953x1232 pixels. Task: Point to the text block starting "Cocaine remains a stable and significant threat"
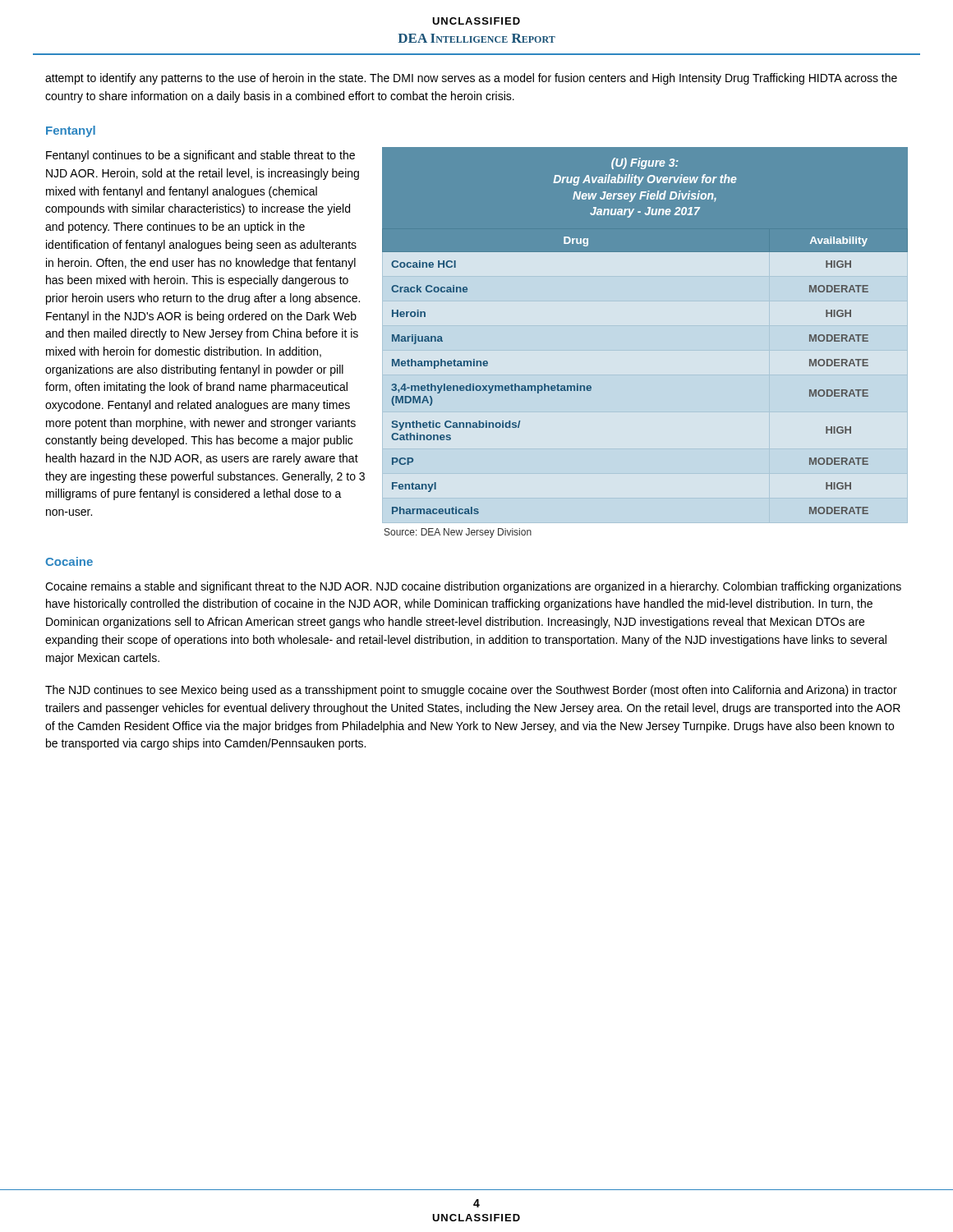pyautogui.click(x=473, y=622)
